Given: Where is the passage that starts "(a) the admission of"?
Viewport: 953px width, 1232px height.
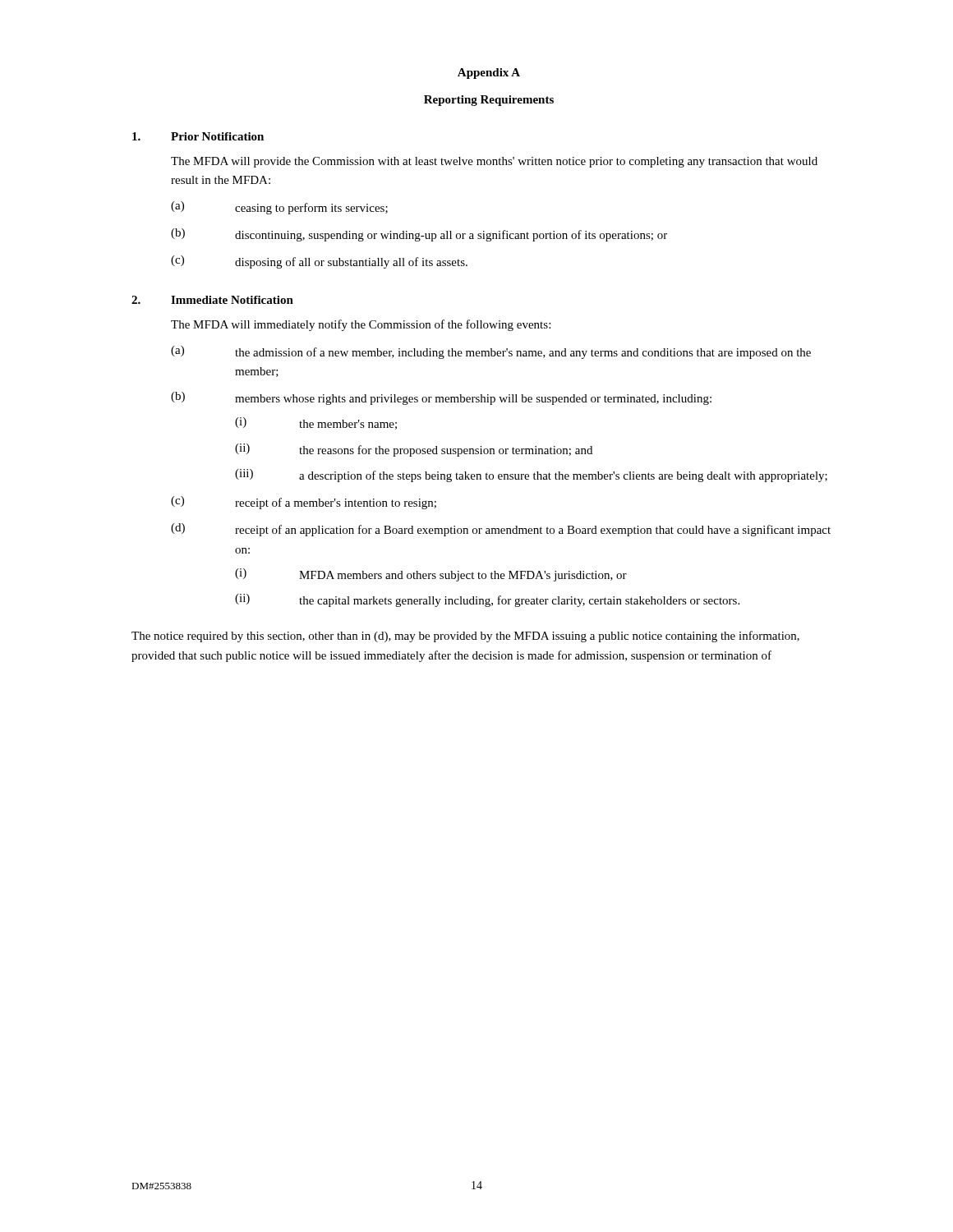Looking at the screenshot, I should (509, 362).
